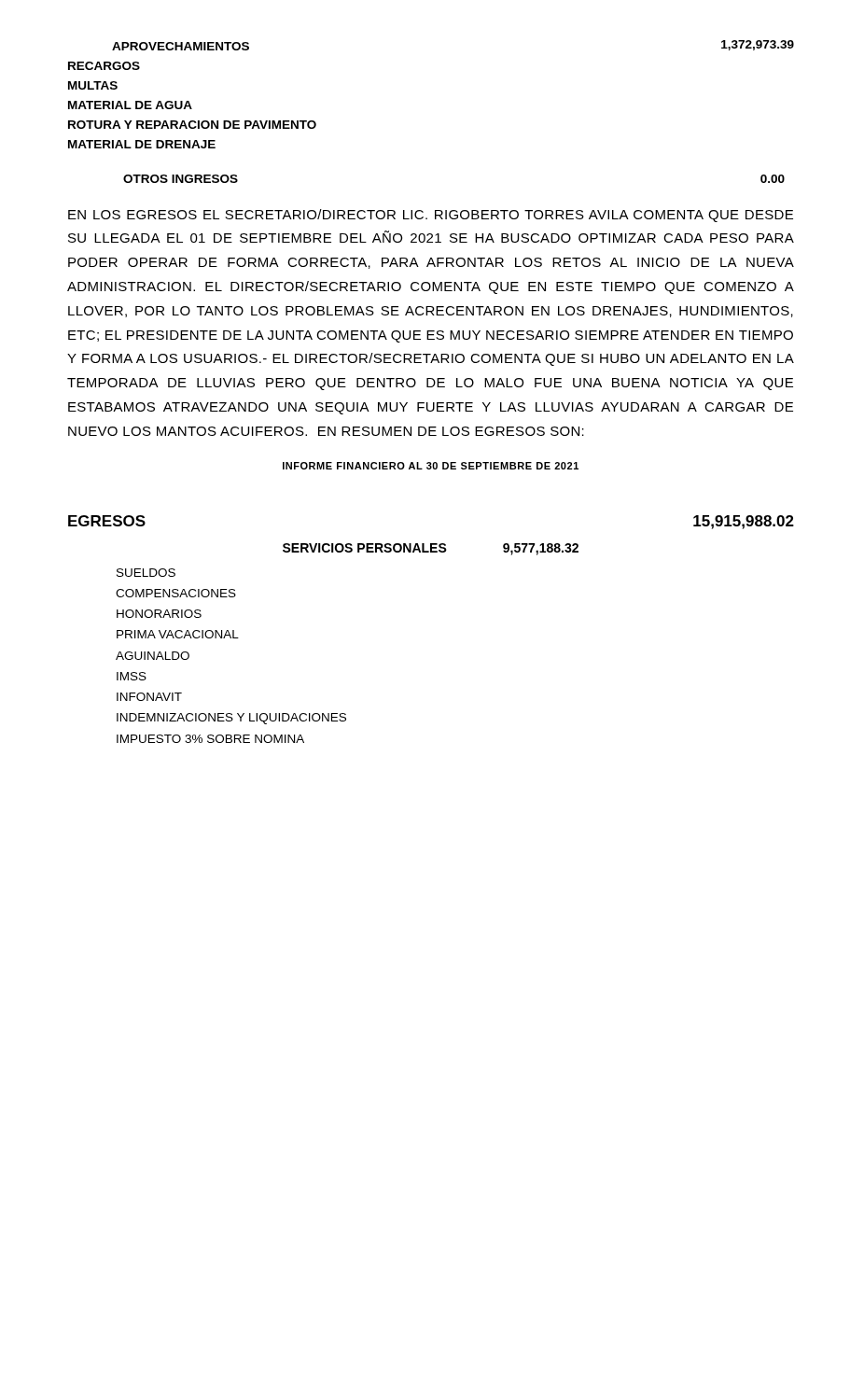This screenshot has width=850, height=1400.
Task: Select the block starting "INDEMNIZACIONES Y LIQUIDACIONES"
Action: (x=231, y=718)
